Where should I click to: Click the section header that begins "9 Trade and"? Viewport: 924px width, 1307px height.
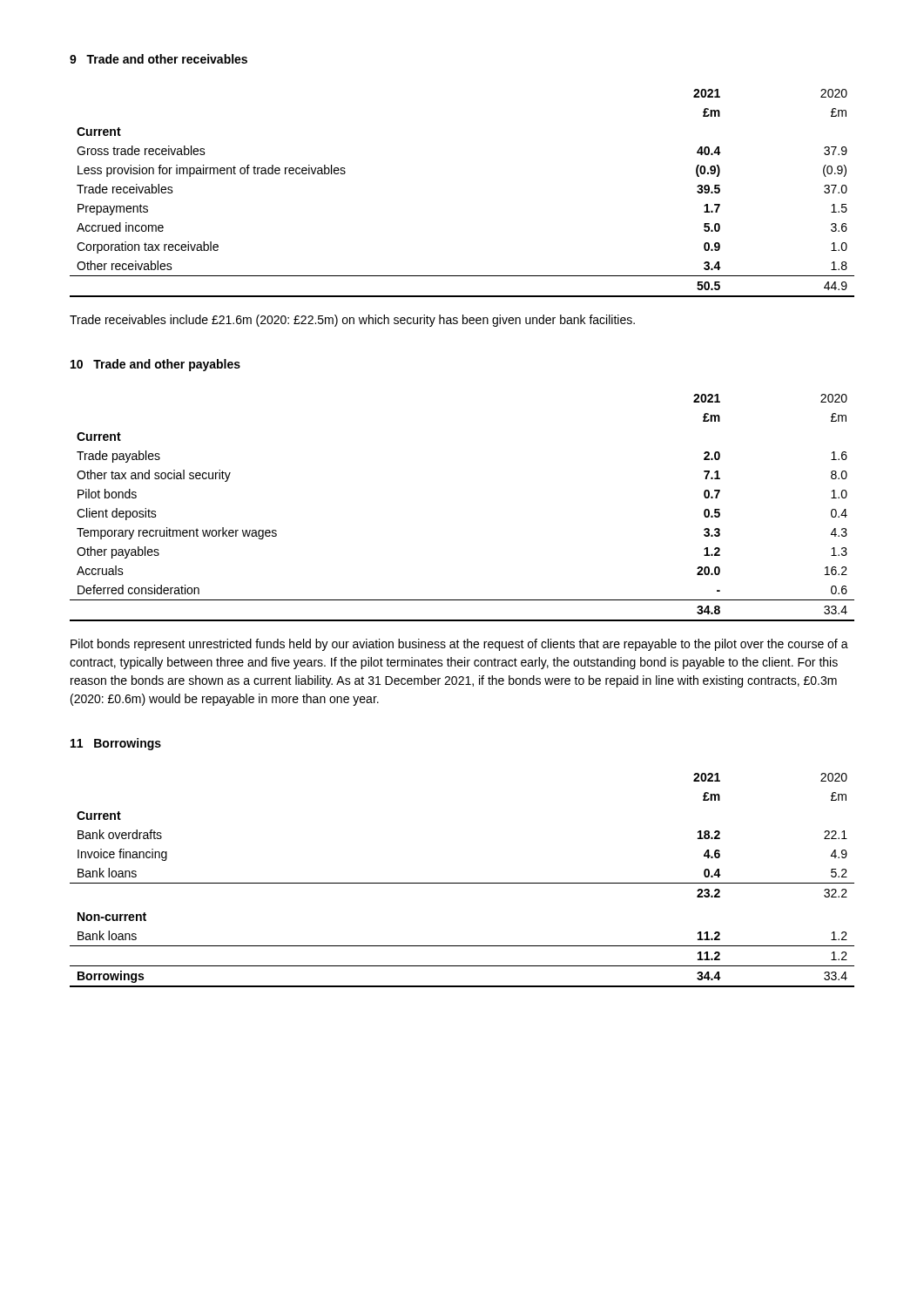(159, 59)
